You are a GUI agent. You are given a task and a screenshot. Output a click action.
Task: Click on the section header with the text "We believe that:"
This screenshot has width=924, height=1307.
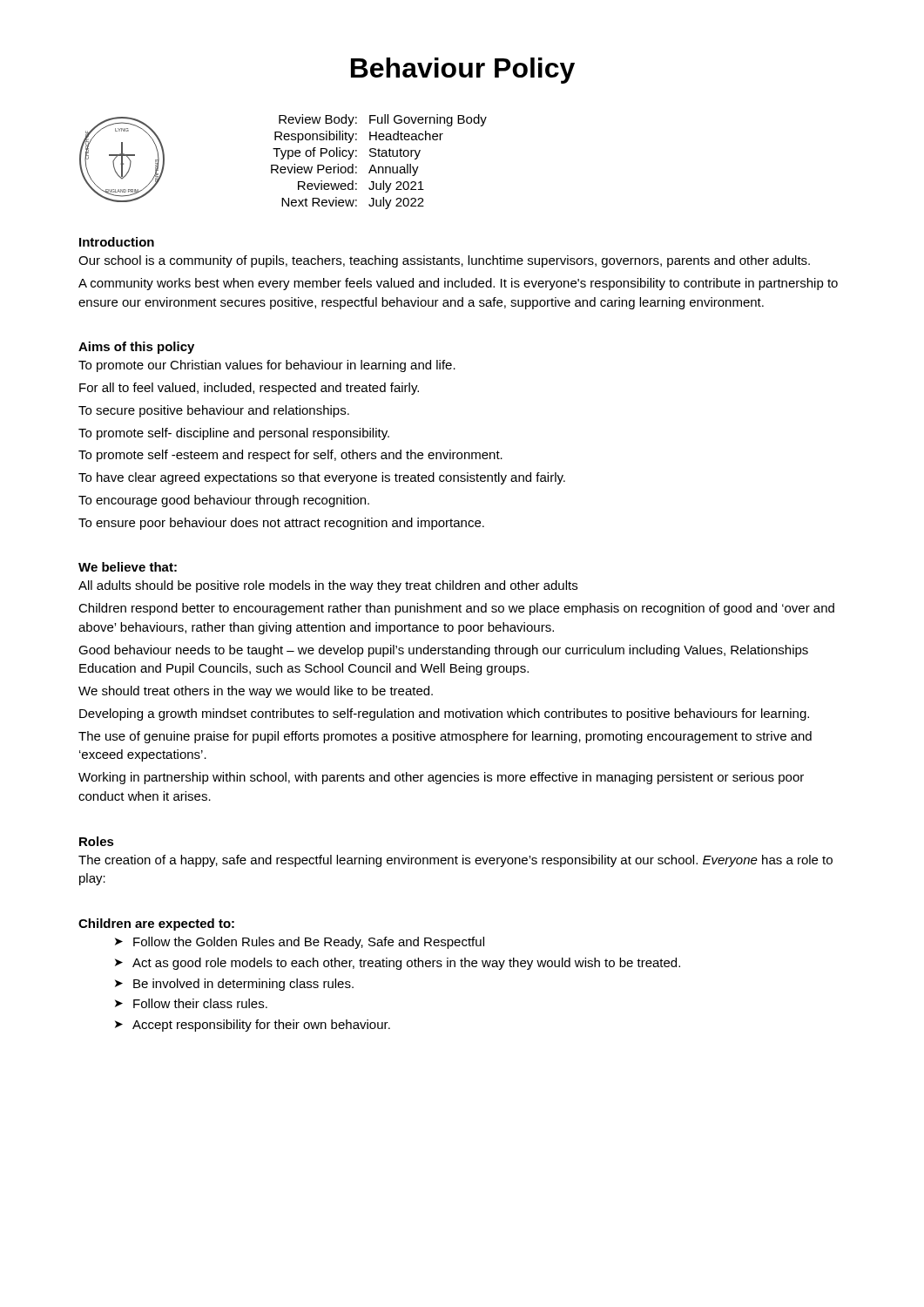click(x=128, y=567)
